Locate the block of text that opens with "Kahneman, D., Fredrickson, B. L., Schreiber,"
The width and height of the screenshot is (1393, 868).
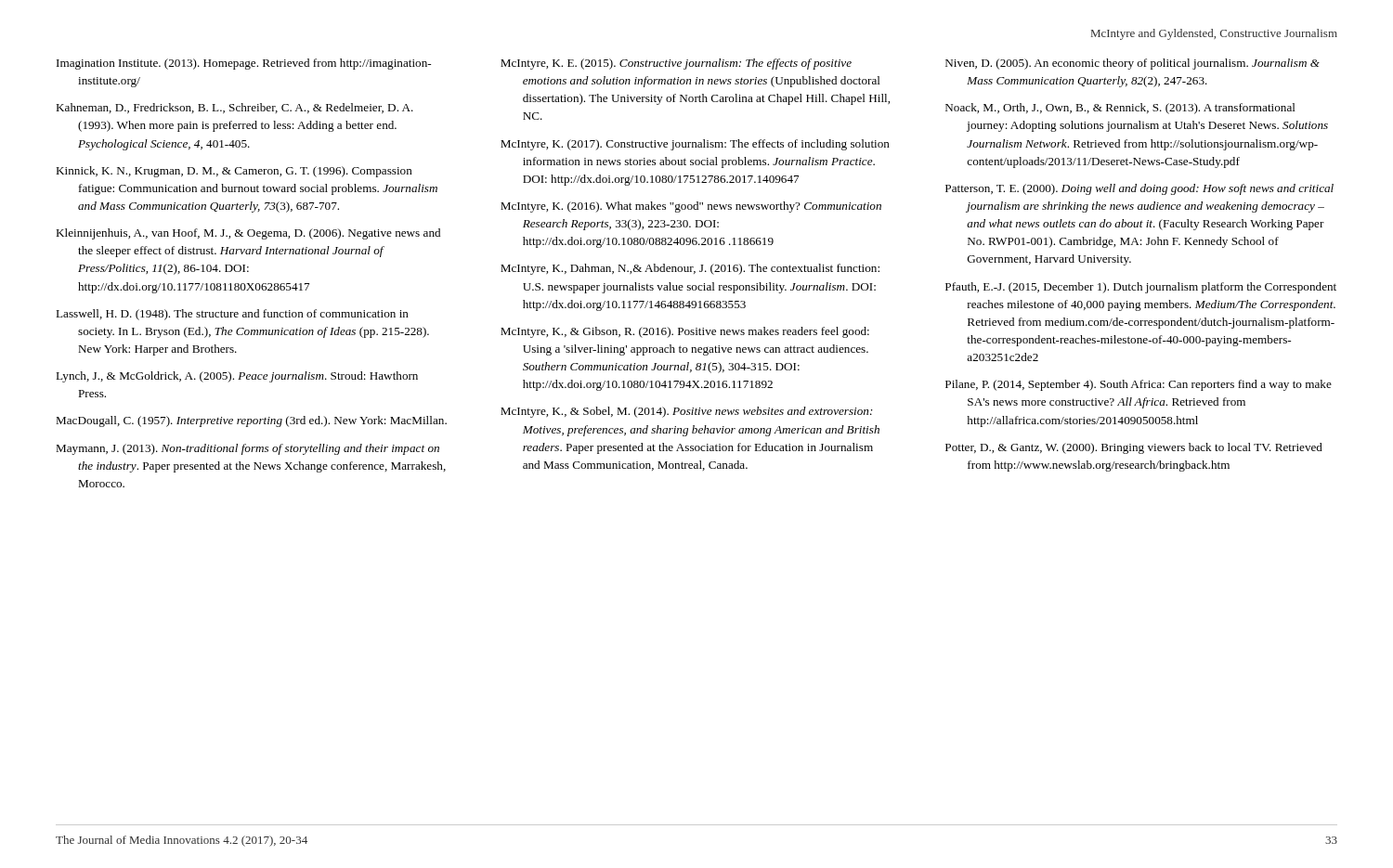[235, 125]
